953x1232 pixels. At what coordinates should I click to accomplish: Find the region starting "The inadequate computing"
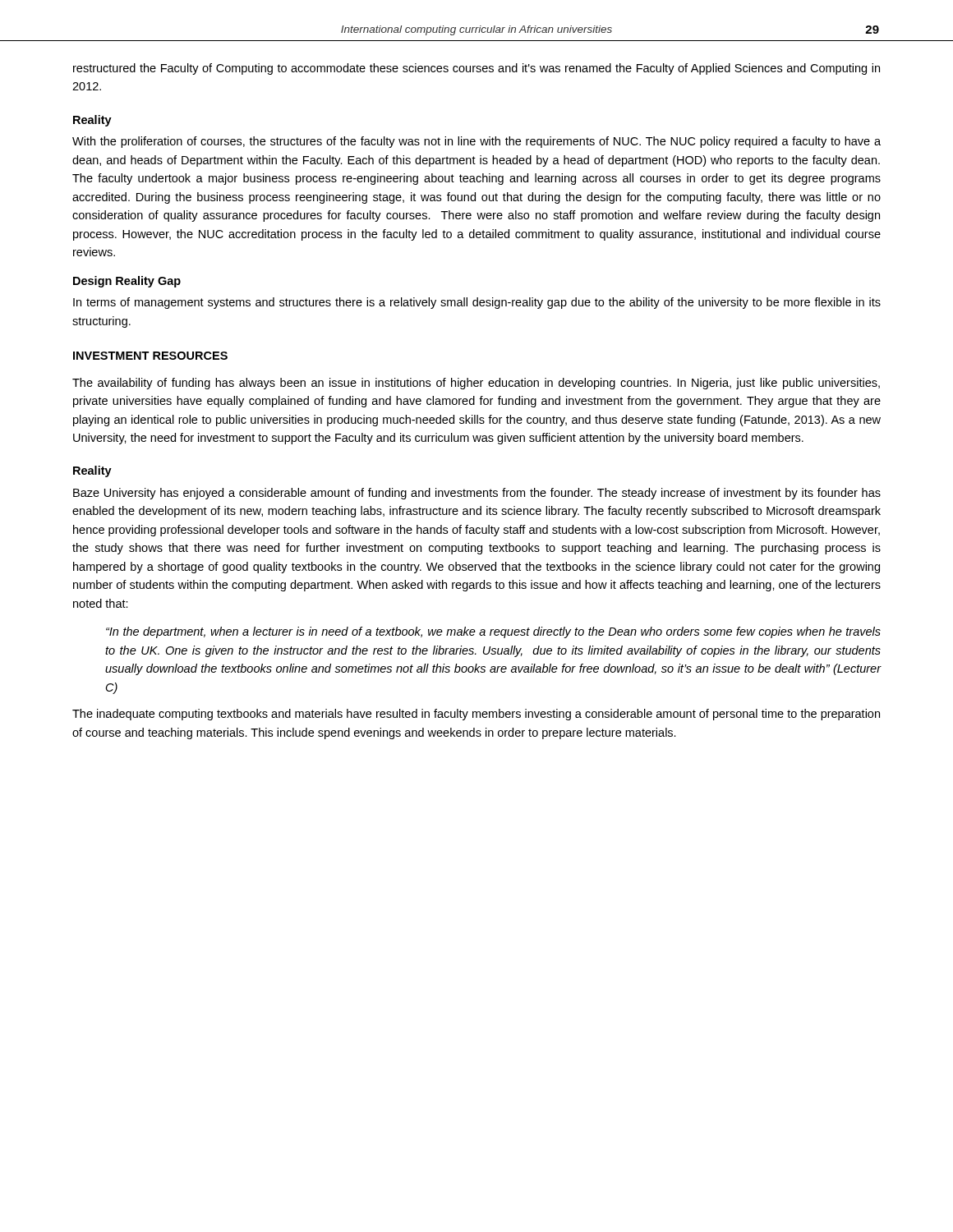click(476, 723)
